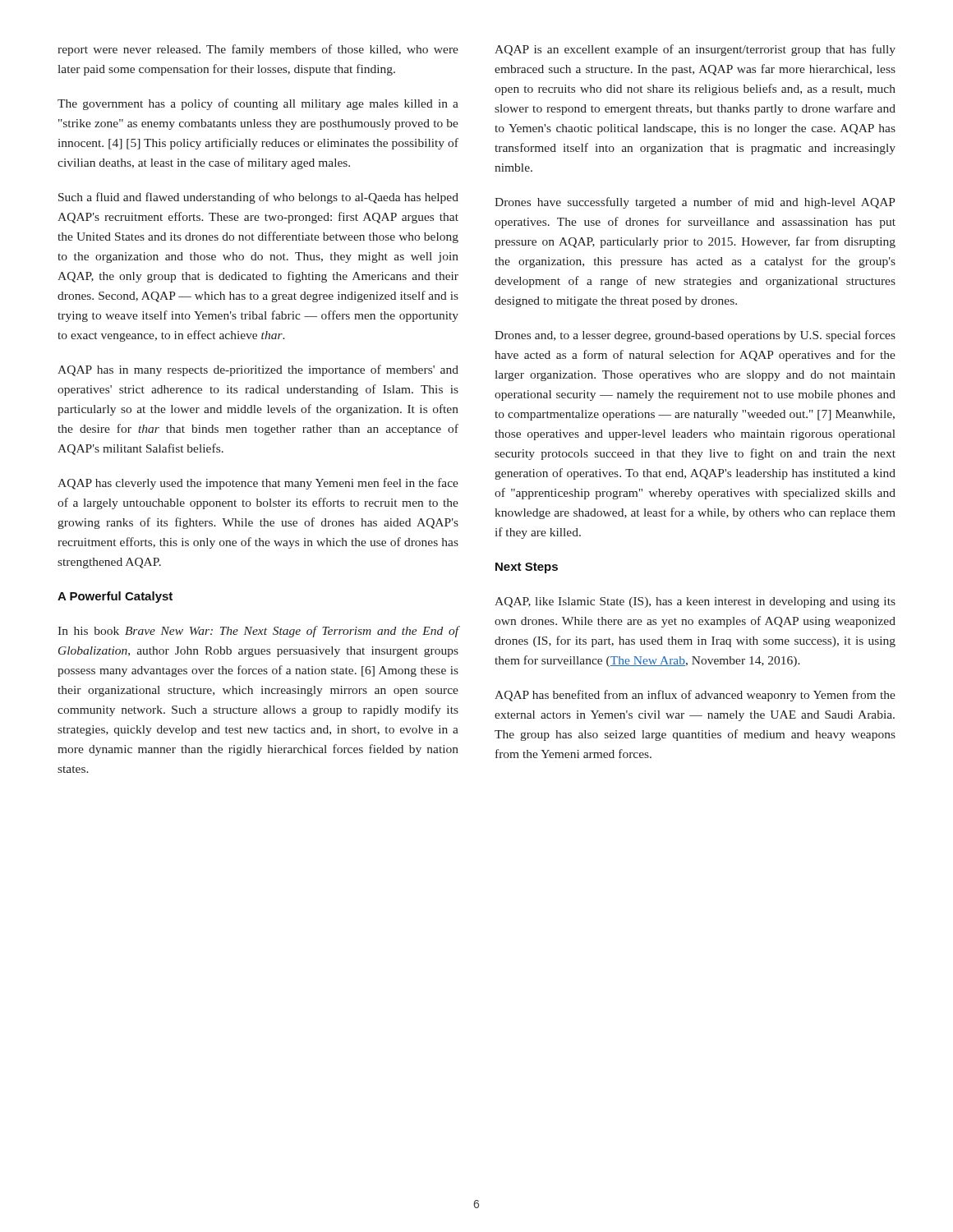
Task: Find the section header that says "A Powerful Catalyst"
Action: click(x=115, y=597)
